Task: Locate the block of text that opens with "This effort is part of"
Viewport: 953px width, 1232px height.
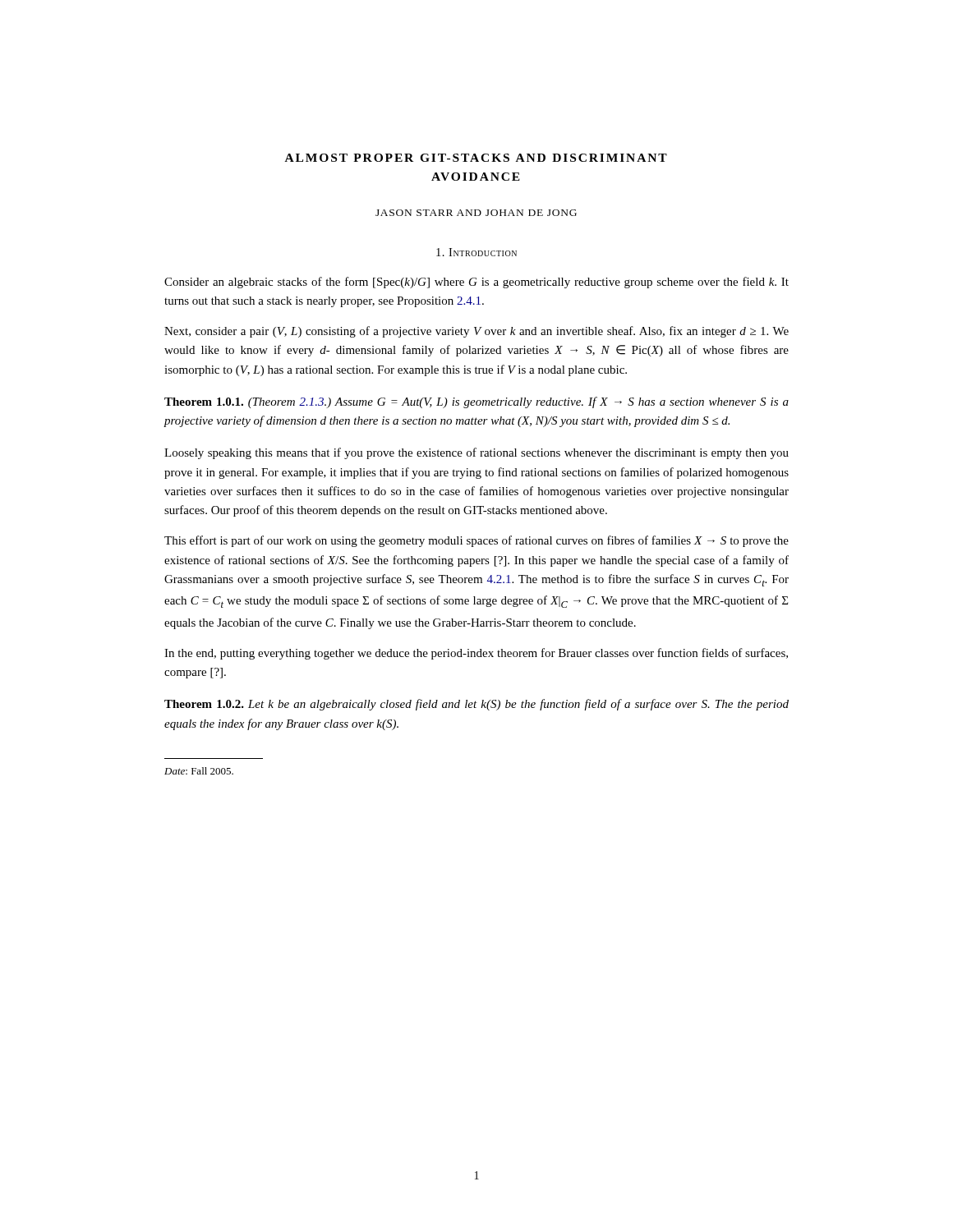Action: coord(476,581)
